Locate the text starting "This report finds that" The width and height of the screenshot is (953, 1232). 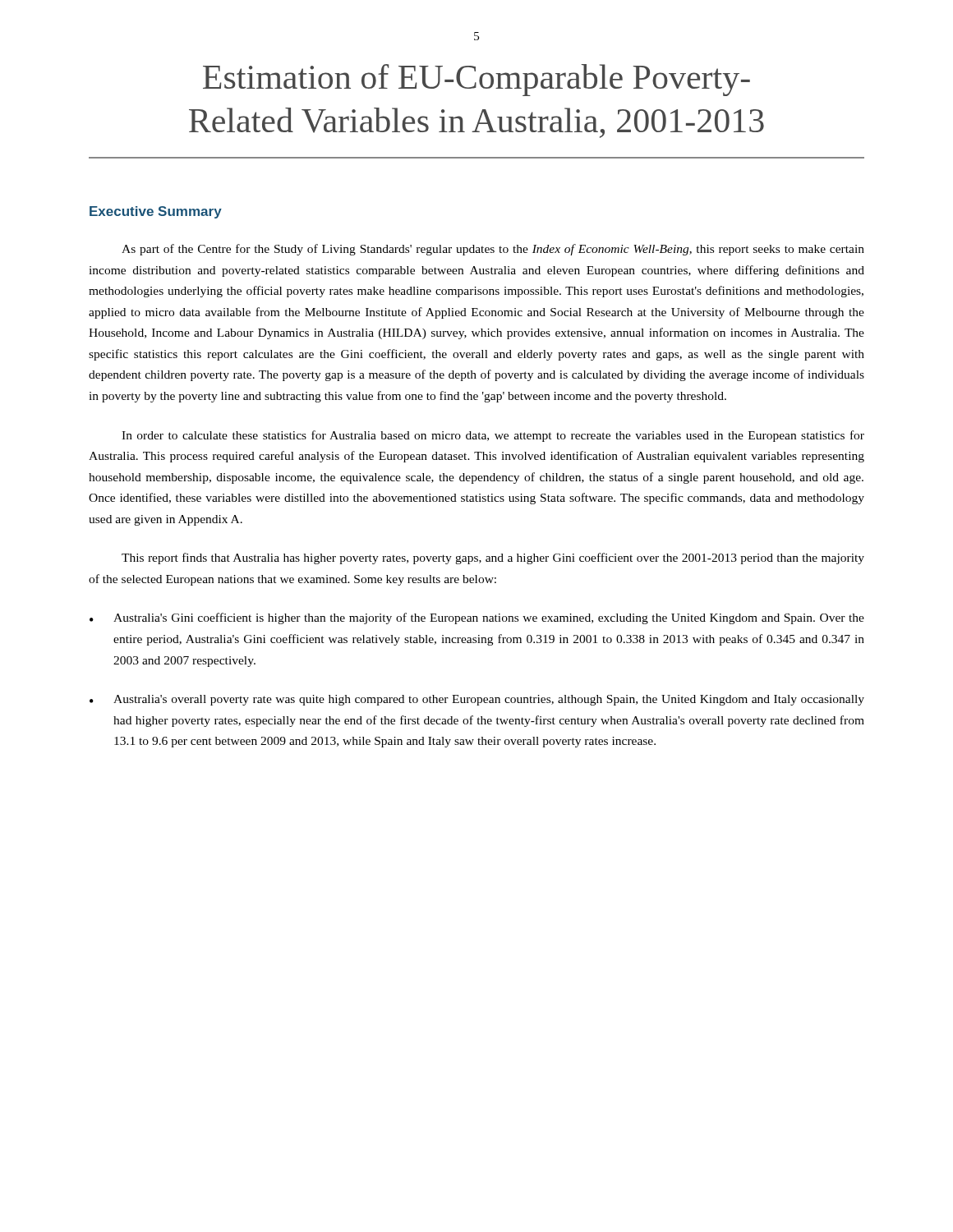[476, 568]
